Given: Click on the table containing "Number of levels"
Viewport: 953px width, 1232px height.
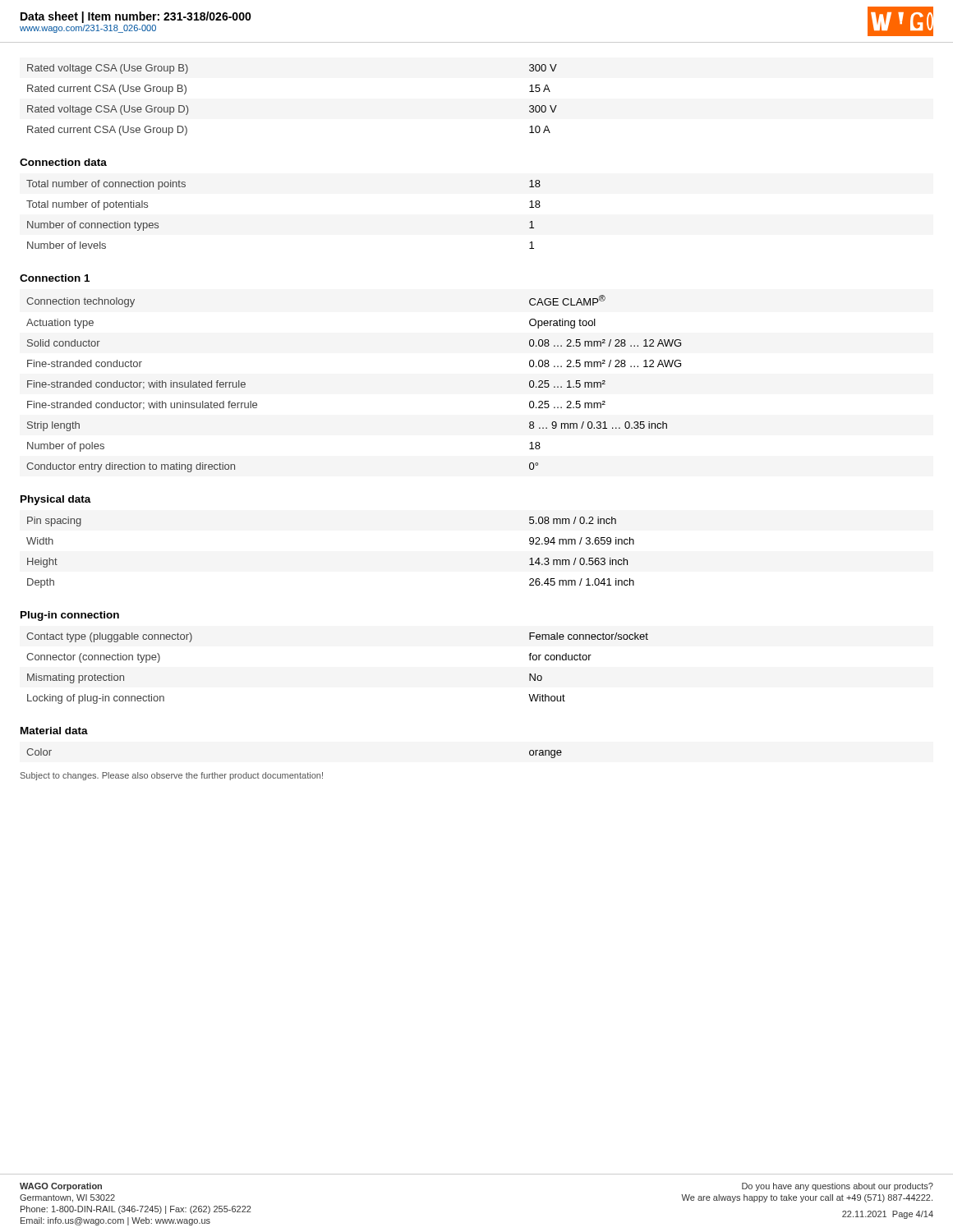Looking at the screenshot, I should coord(476,214).
